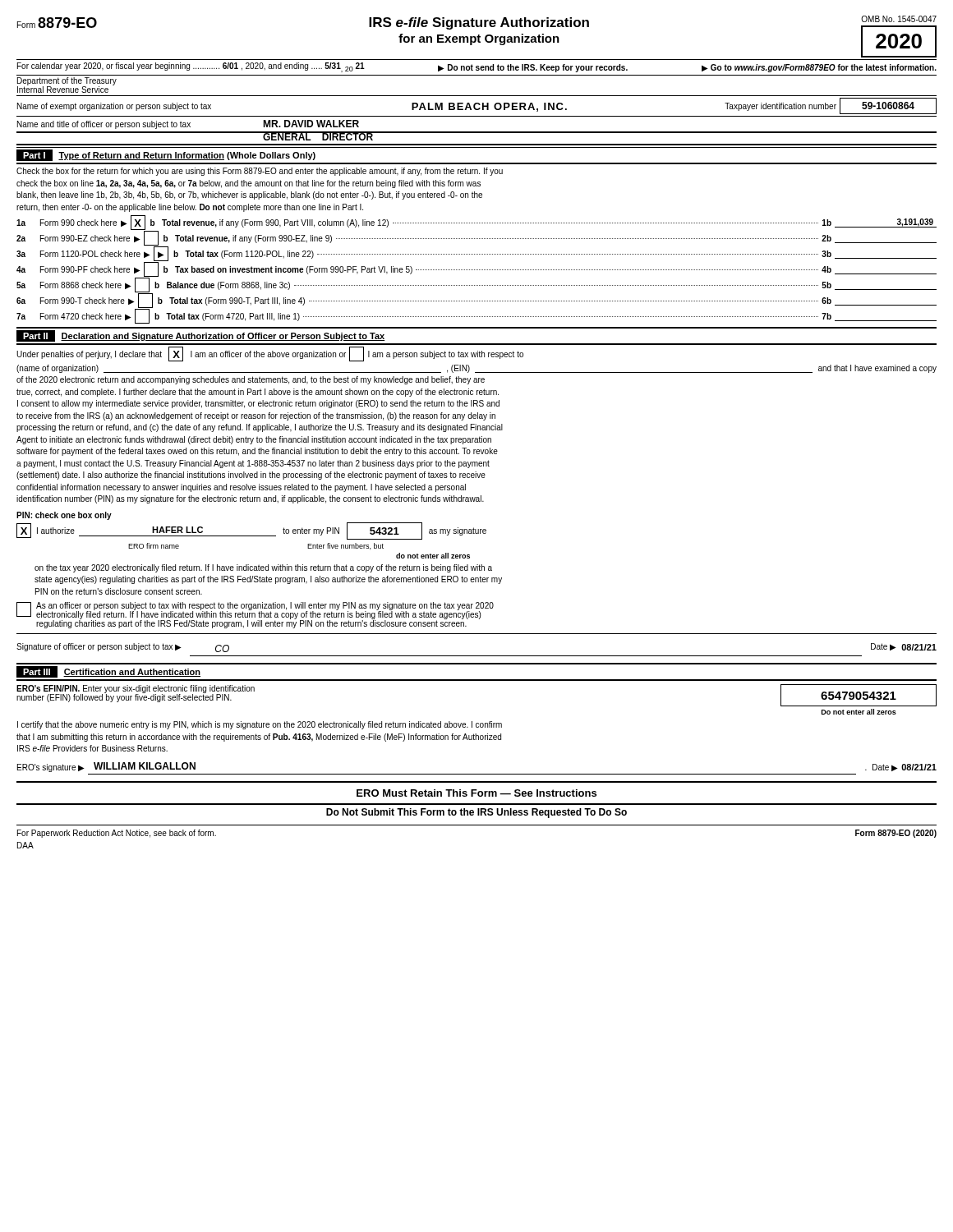Select the passage starting "on the tax year 2020 electronically filed"
Image resolution: width=953 pixels, height=1232 pixels.
(x=268, y=579)
